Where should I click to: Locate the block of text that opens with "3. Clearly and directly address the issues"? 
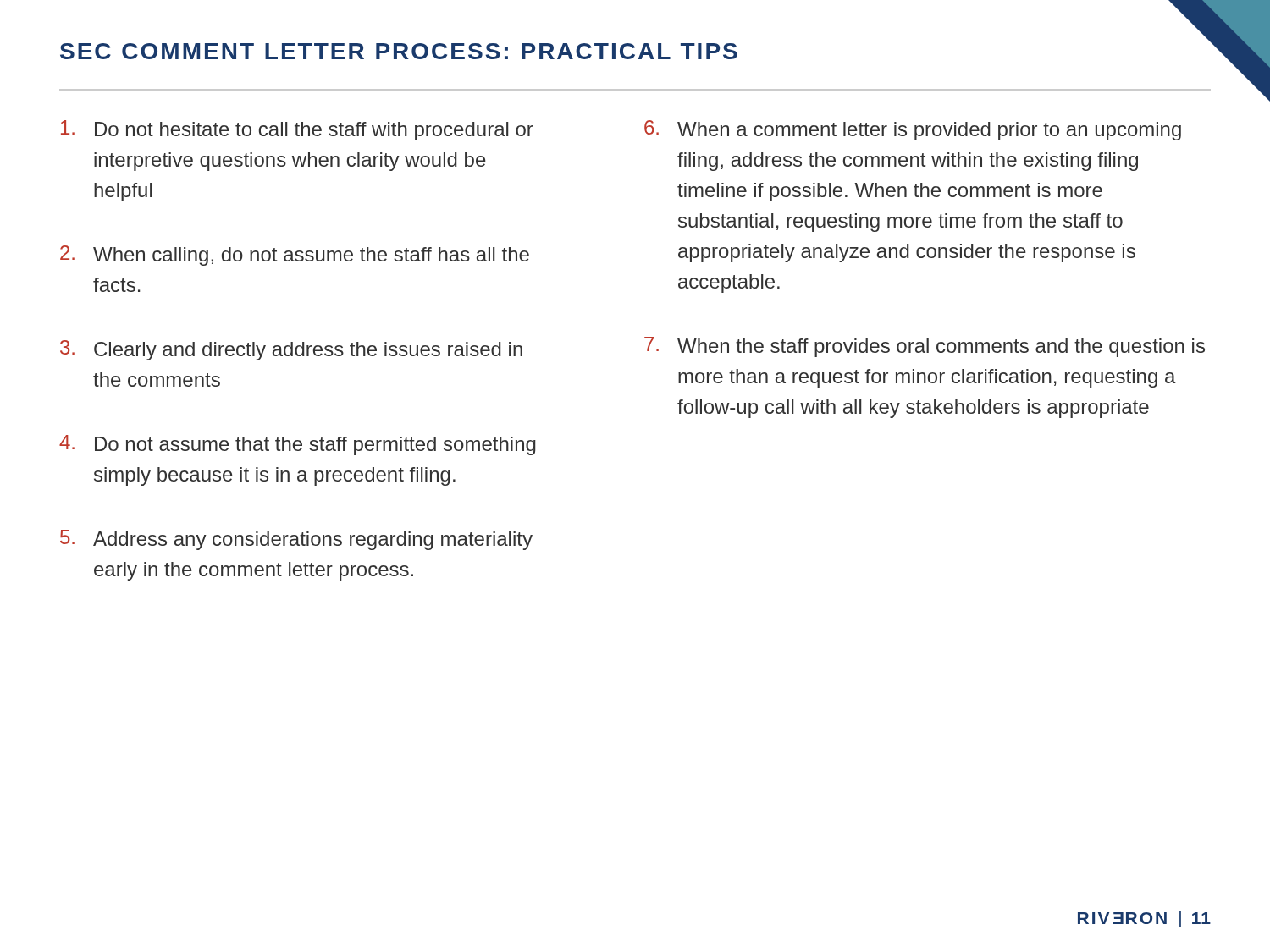(x=301, y=365)
